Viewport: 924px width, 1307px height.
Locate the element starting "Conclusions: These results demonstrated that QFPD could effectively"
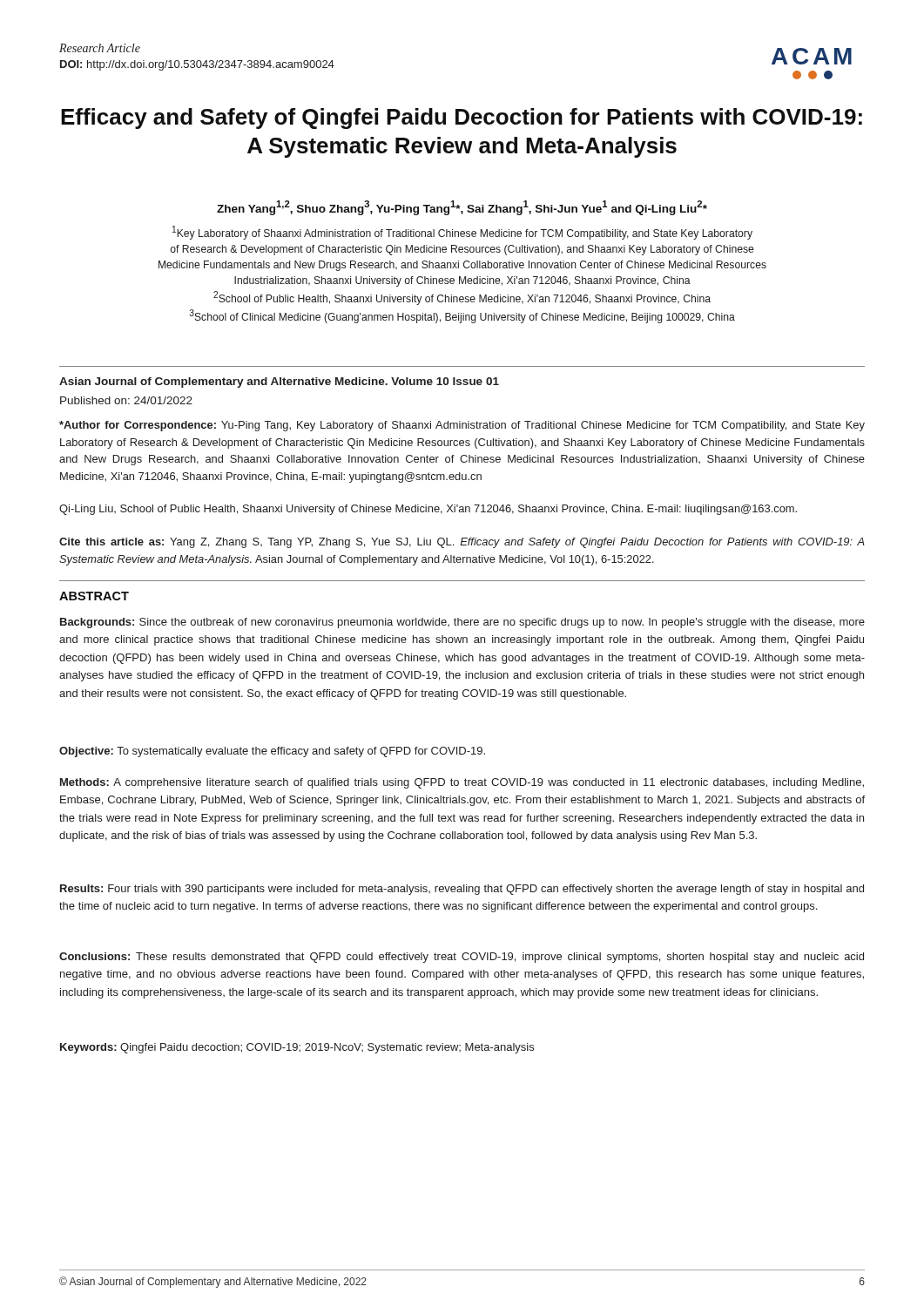[x=462, y=974]
